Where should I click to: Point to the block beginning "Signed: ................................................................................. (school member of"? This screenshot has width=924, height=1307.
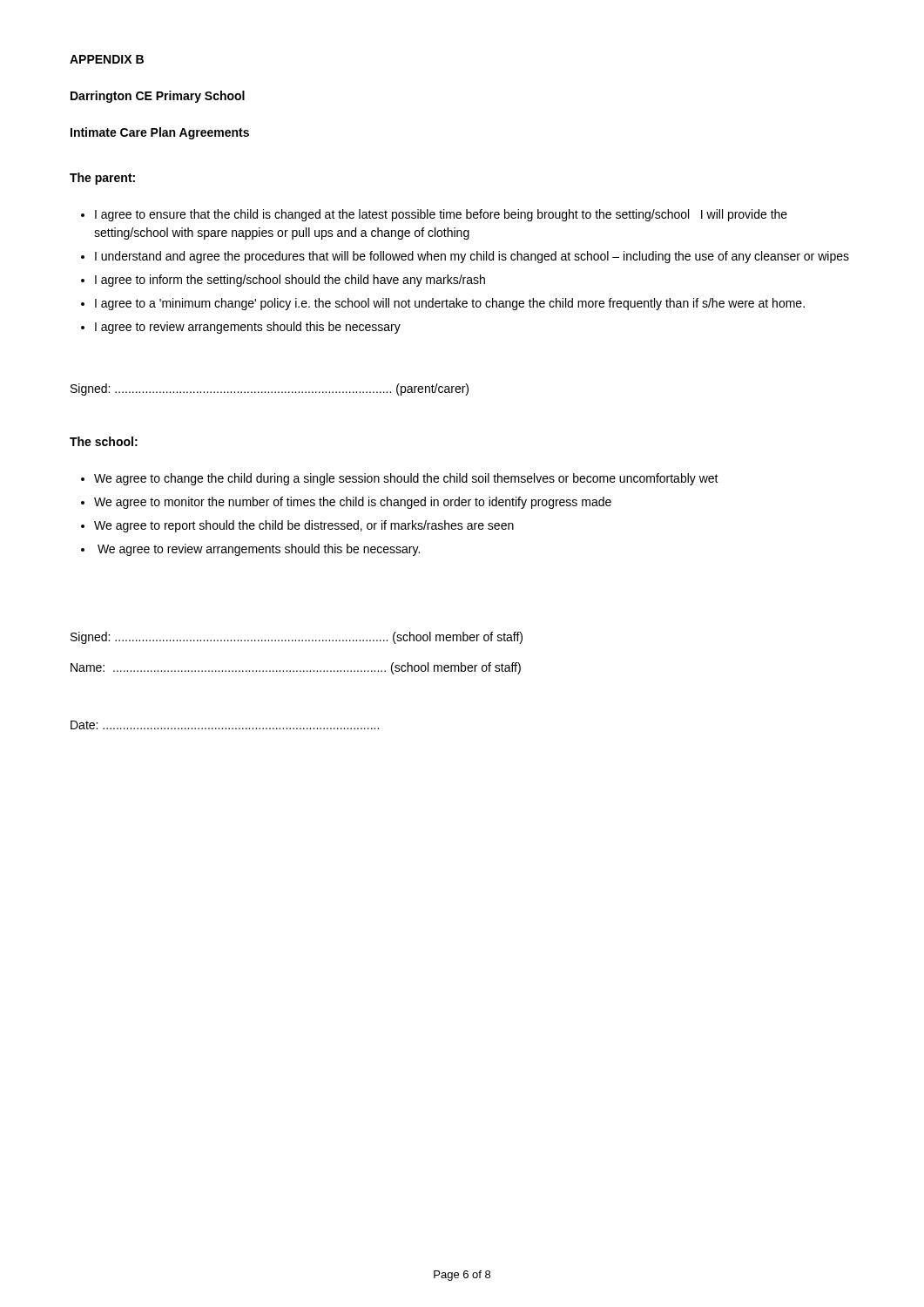(x=297, y=637)
